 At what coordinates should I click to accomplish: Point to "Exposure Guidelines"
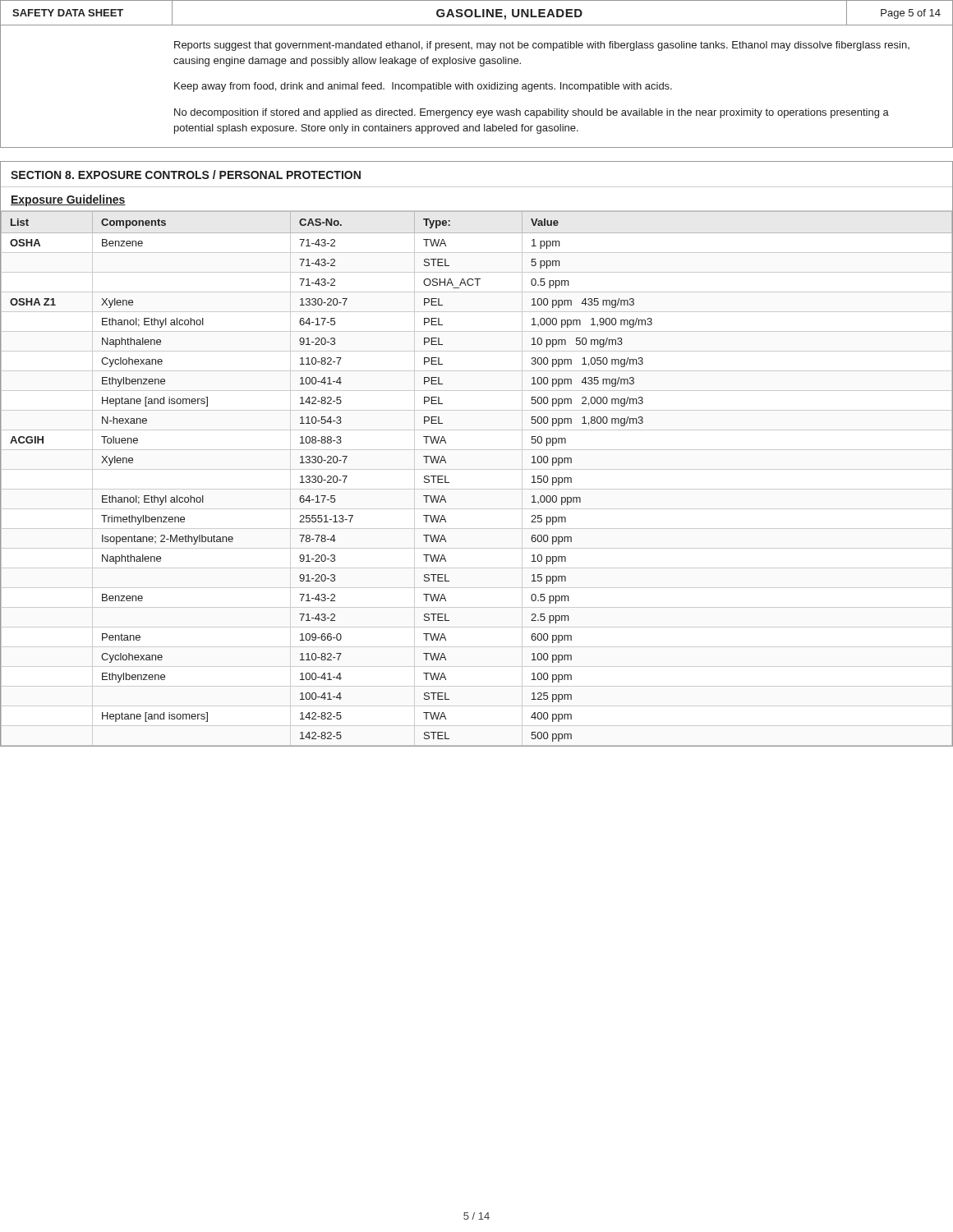click(68, 200)
